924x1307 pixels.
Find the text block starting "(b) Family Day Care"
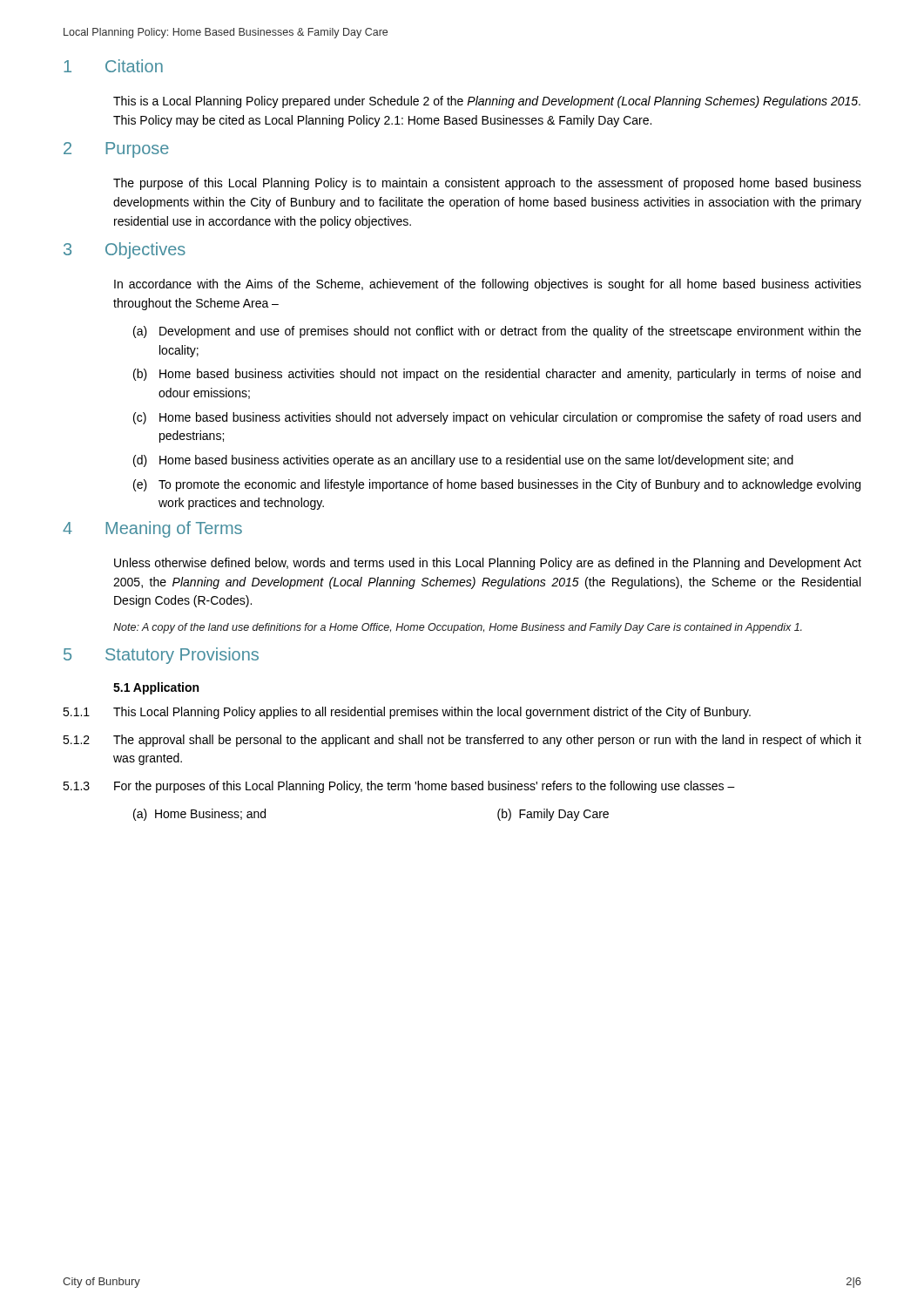(x=553, y=813)
